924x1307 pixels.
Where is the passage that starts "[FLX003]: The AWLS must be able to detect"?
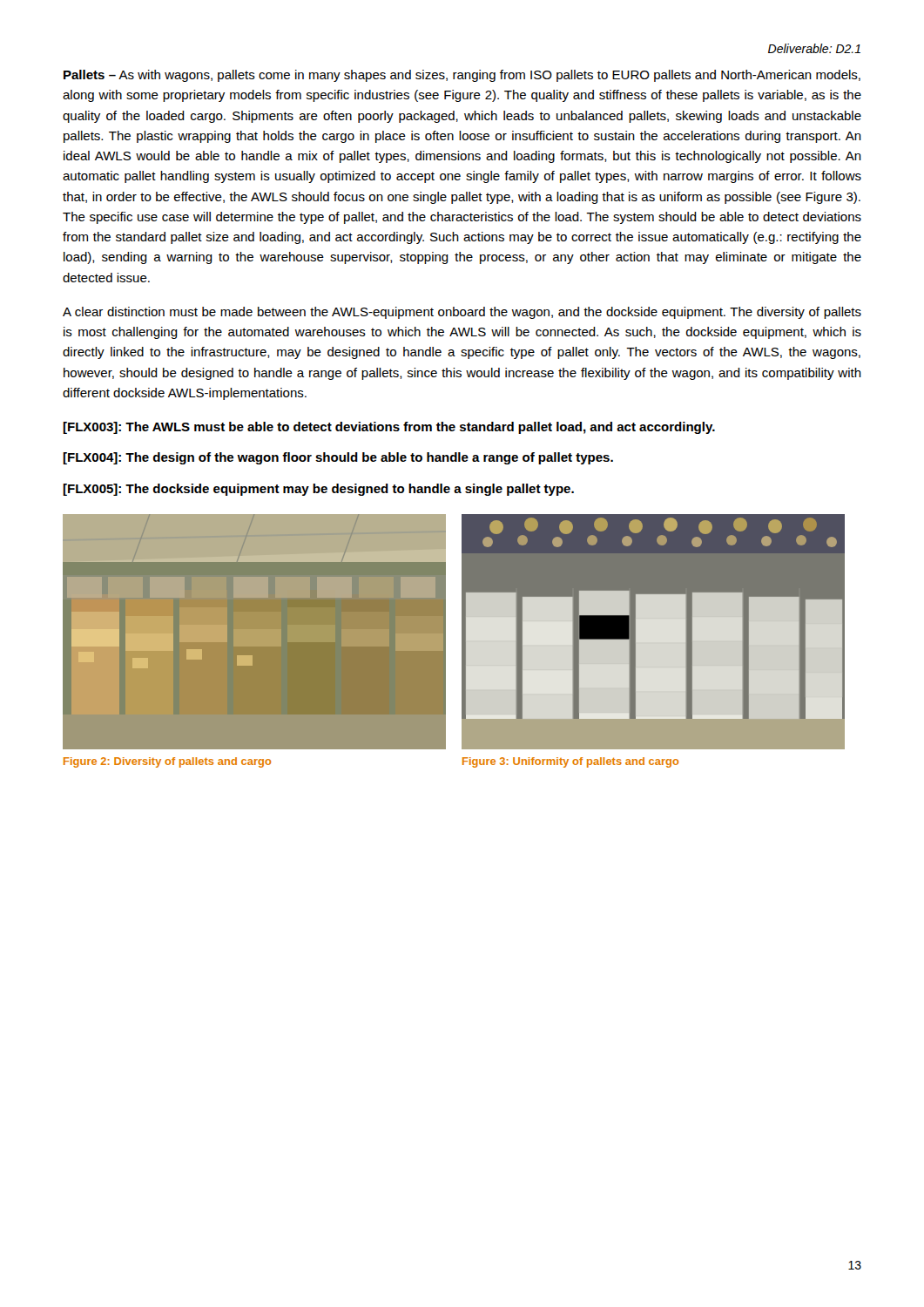(389, 427)
